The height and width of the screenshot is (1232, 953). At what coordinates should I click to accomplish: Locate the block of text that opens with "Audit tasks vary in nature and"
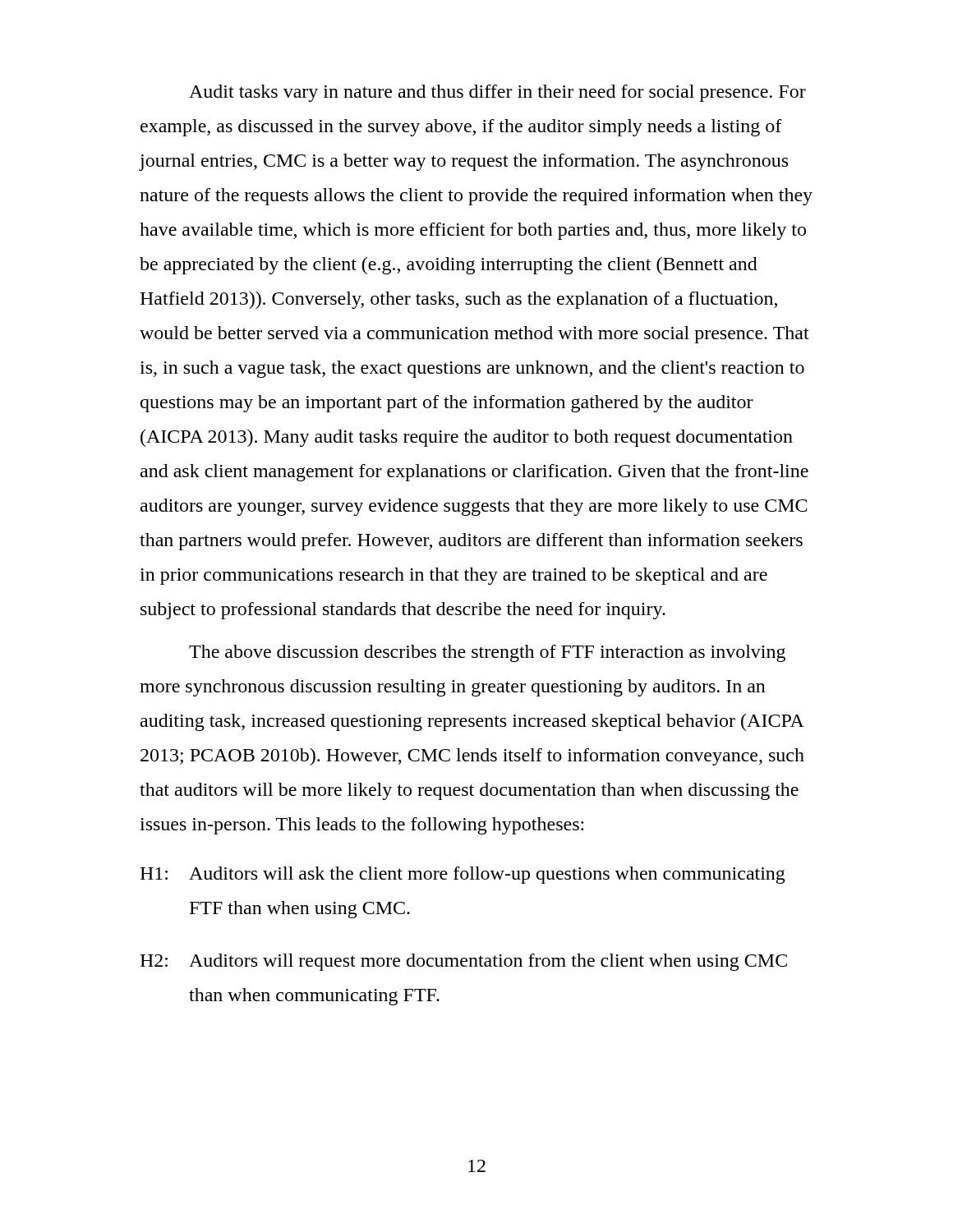click(476, 350)
